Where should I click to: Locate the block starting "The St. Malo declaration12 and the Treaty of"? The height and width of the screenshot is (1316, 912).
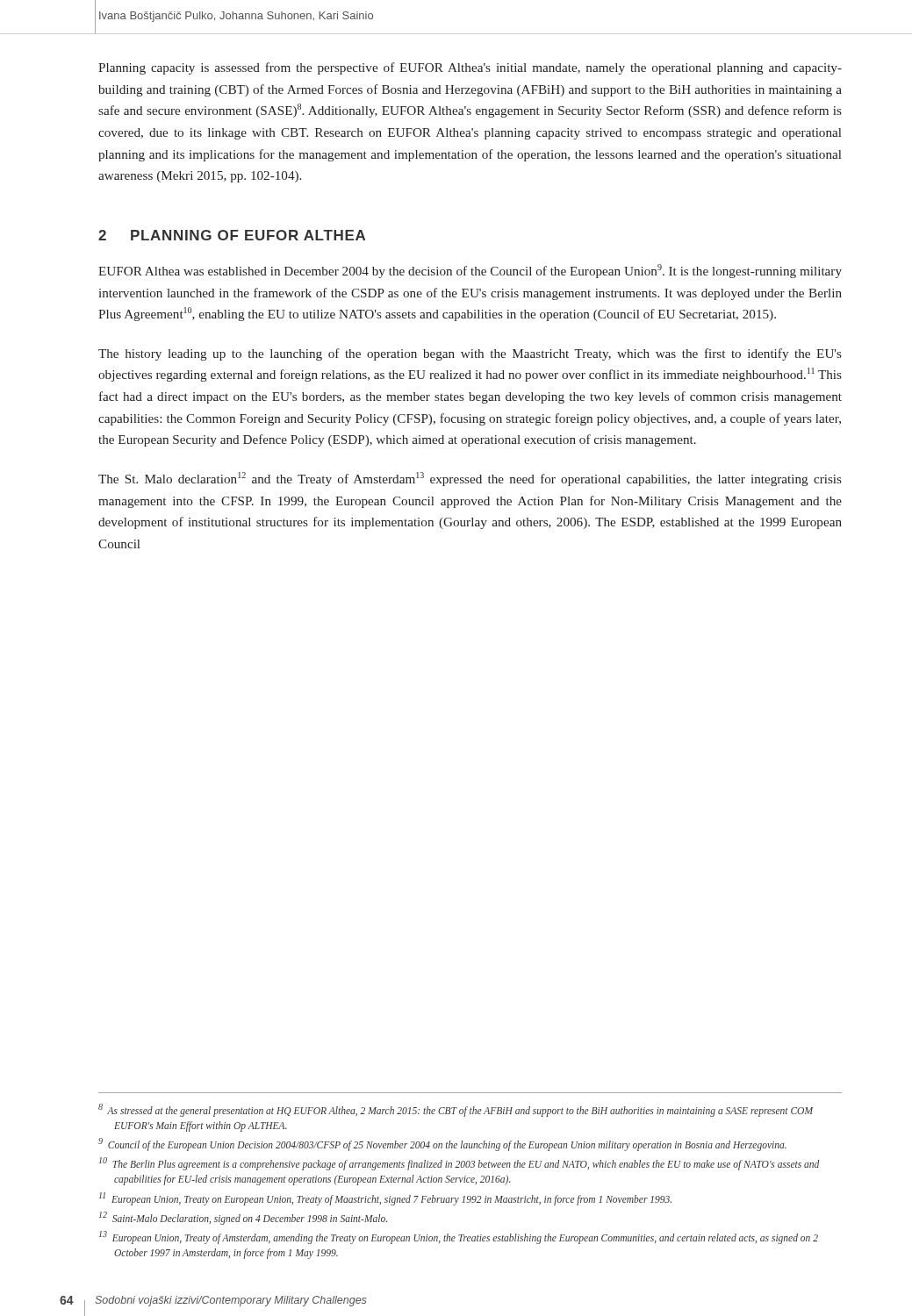[470, 511]
